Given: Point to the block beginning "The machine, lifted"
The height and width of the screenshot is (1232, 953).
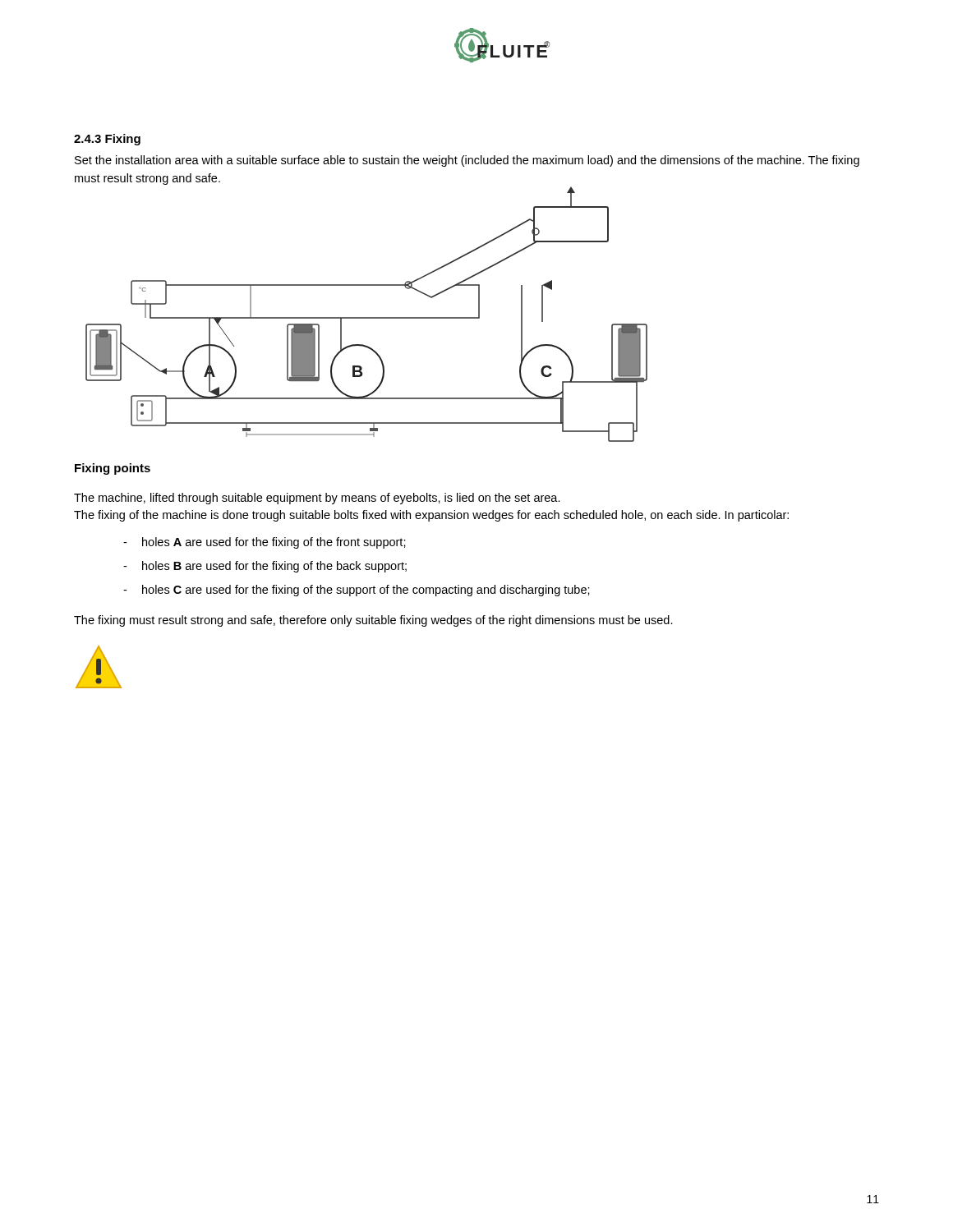Looking at the screenshot, I should coord(432,506).
